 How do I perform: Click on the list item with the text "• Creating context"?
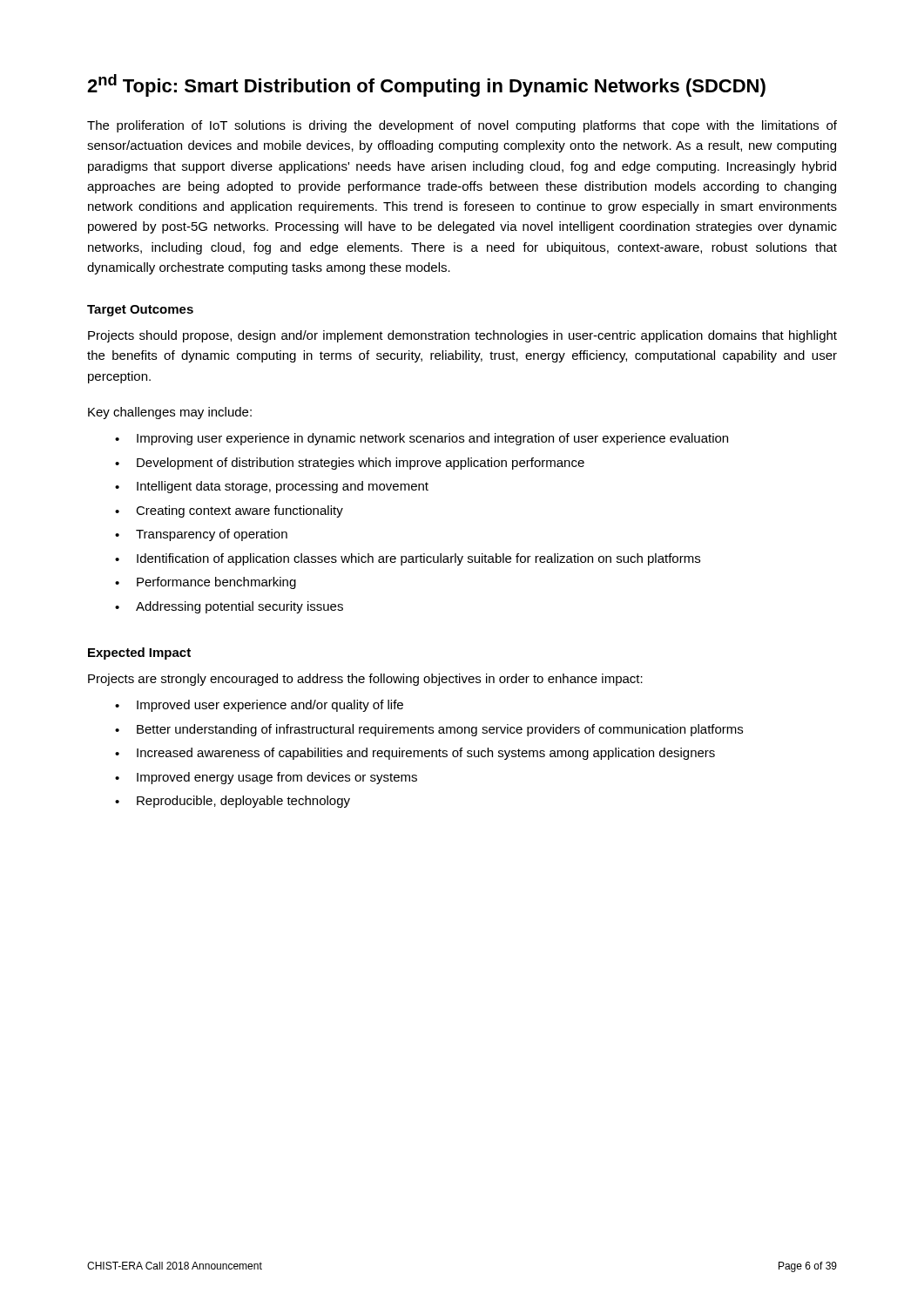click(x=229, y=511)
